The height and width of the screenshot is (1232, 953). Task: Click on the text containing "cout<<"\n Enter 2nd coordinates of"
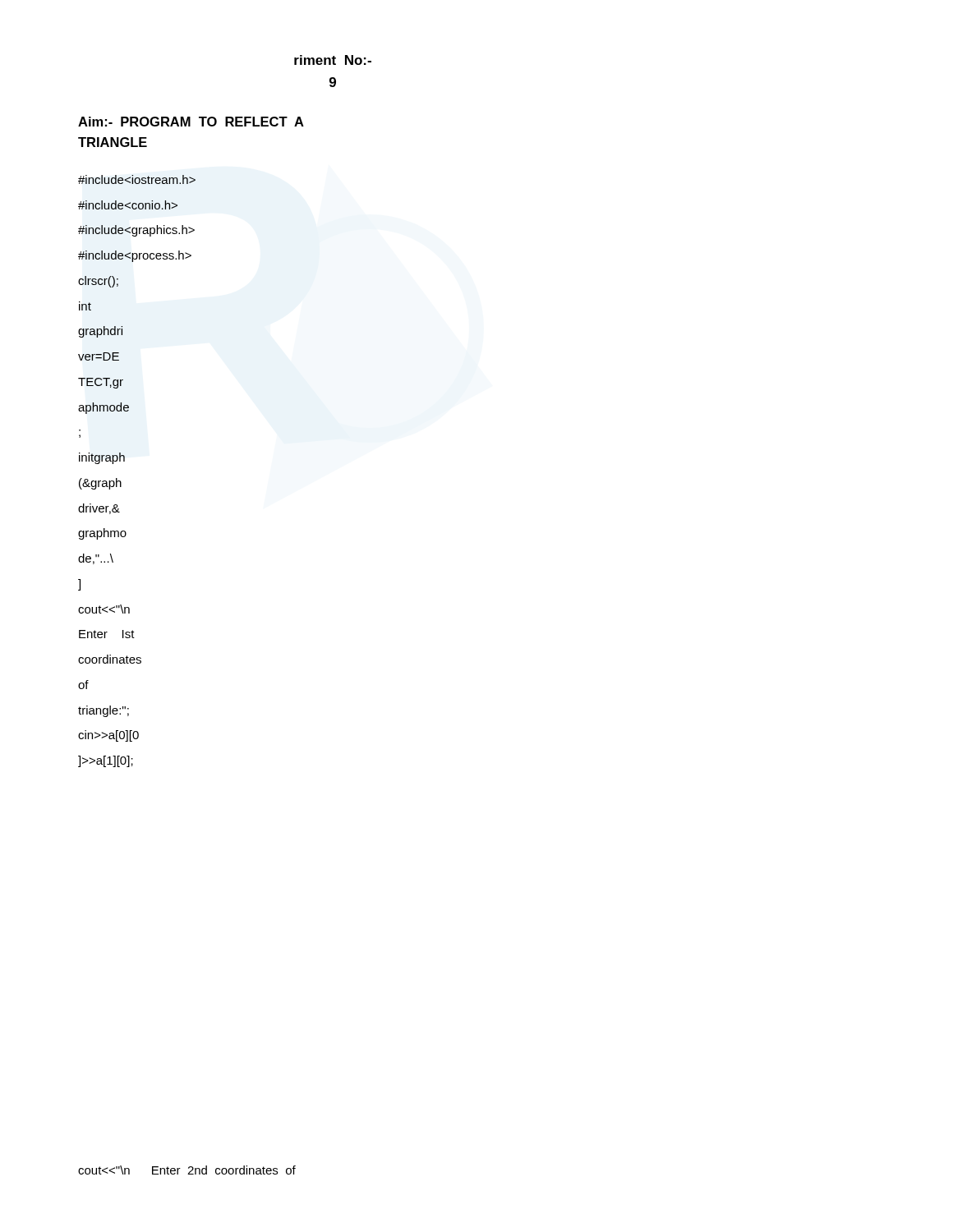[187, 1170]
